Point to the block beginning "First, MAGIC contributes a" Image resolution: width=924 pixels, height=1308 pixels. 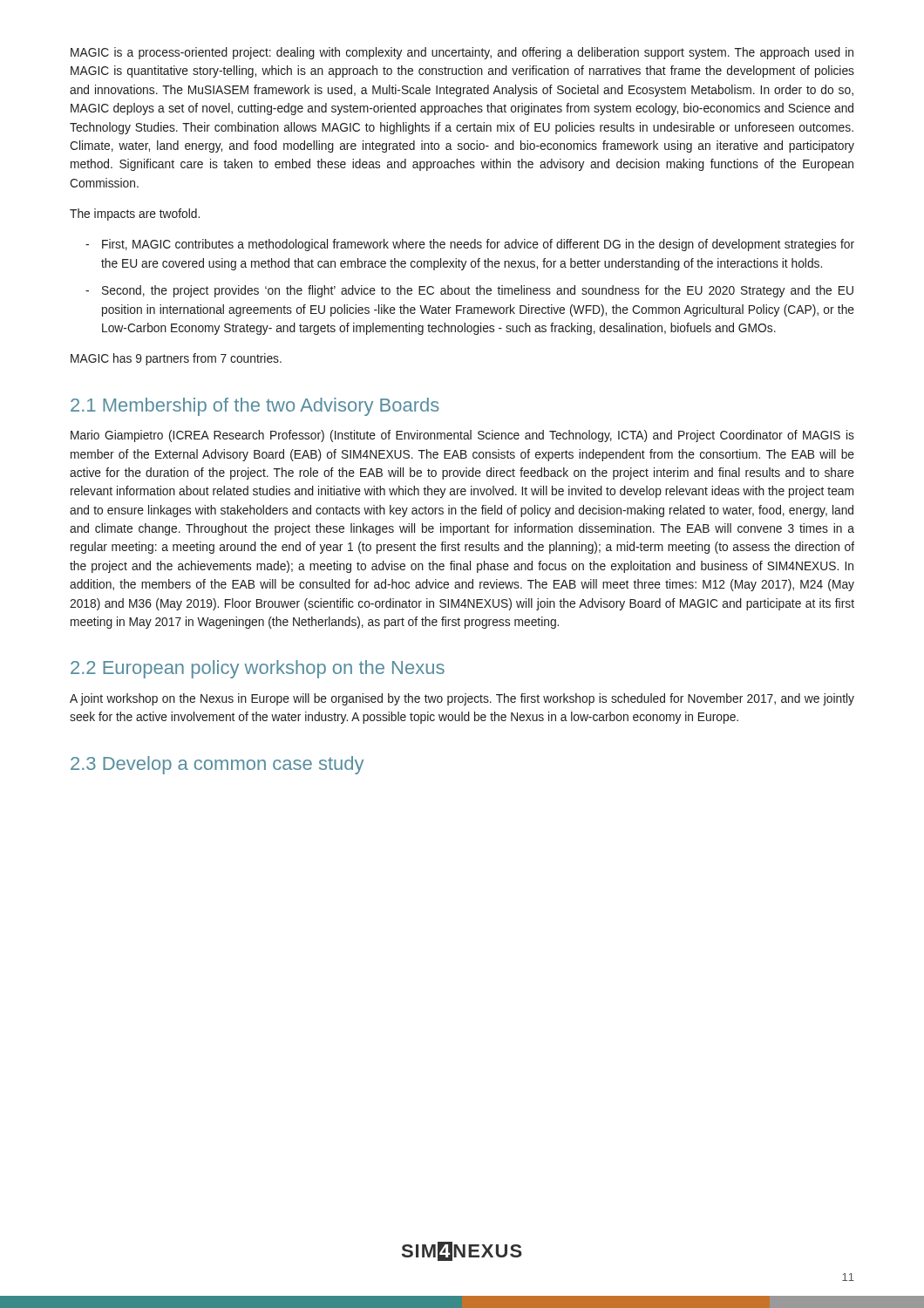(x=478, y=254)
